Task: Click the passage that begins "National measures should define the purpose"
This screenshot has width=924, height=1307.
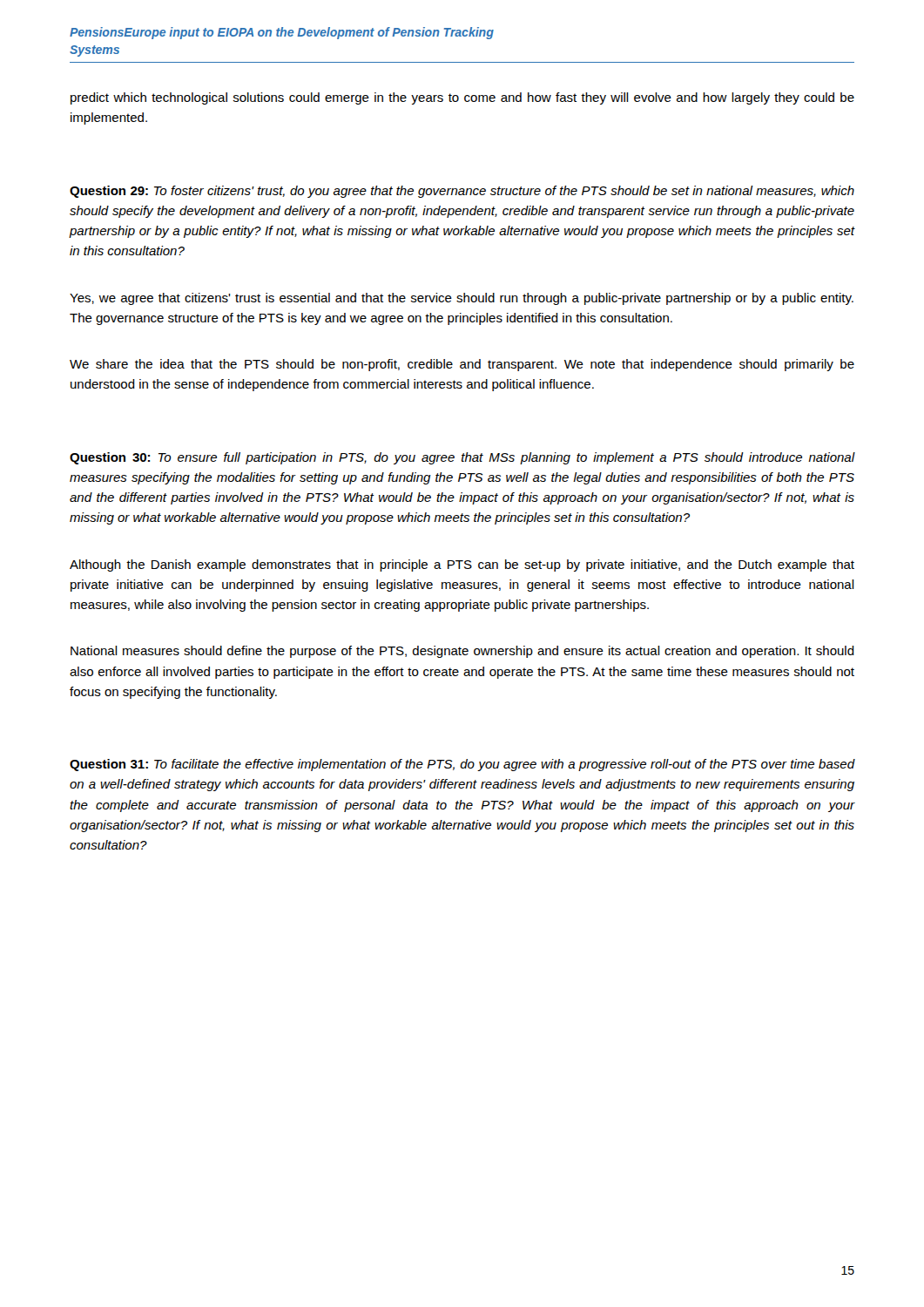Action: [x=462, y=671]
